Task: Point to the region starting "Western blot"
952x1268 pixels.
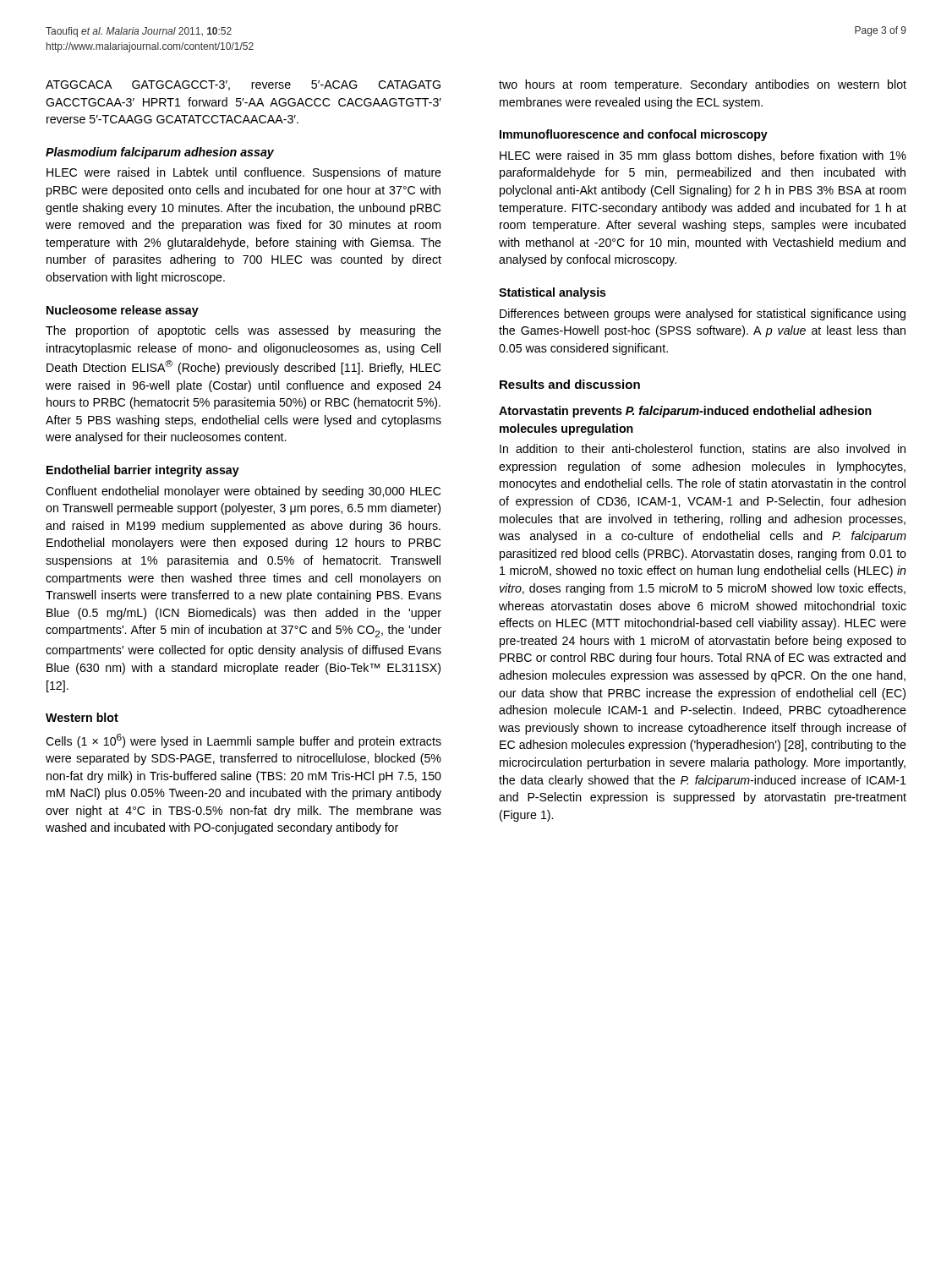Action: coord(82,718)
